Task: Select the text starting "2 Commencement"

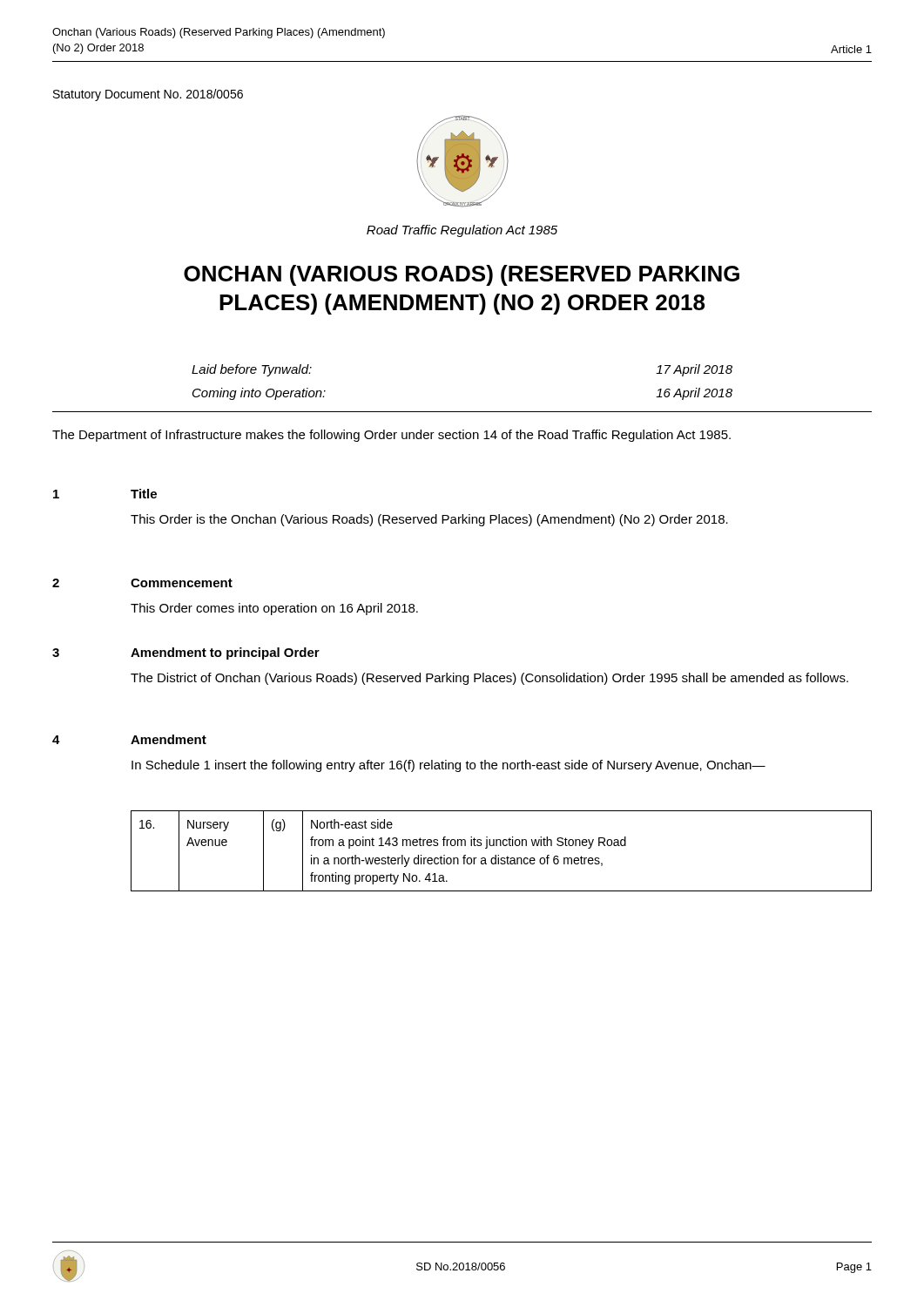Action: [142, 583]
